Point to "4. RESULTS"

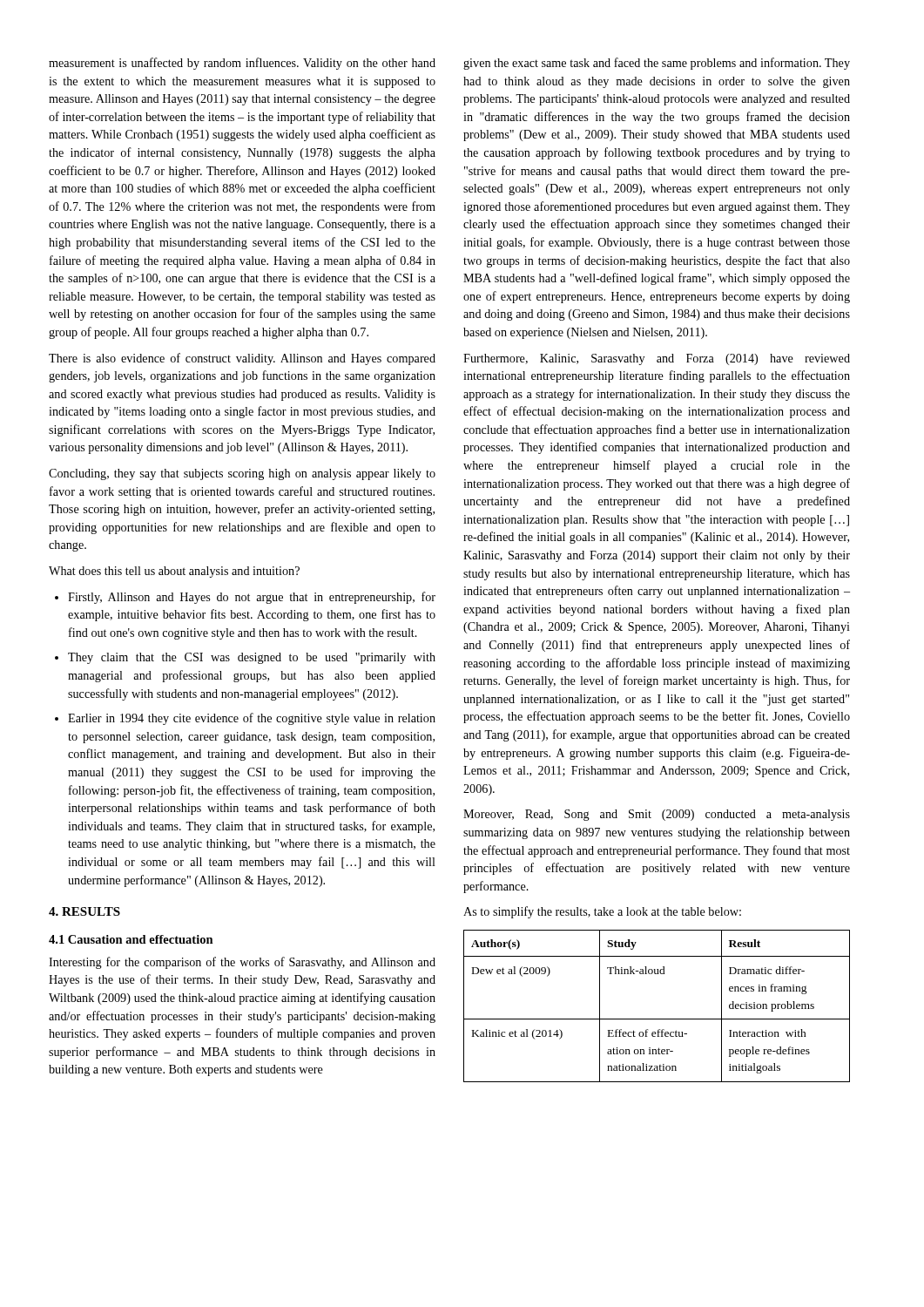[x=84, y=911]
